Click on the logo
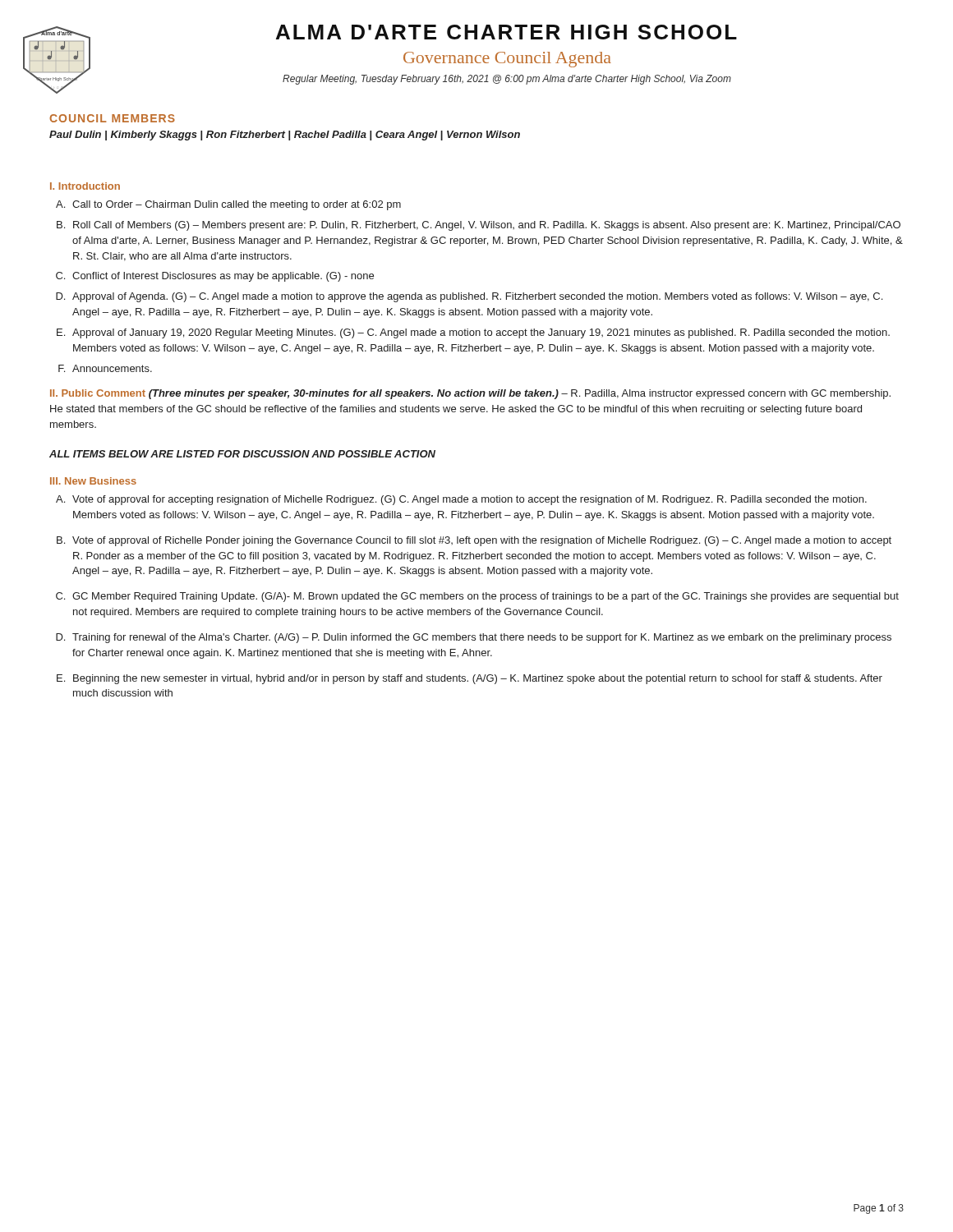This screenshot has height=1232, width=953. [57, 60]
